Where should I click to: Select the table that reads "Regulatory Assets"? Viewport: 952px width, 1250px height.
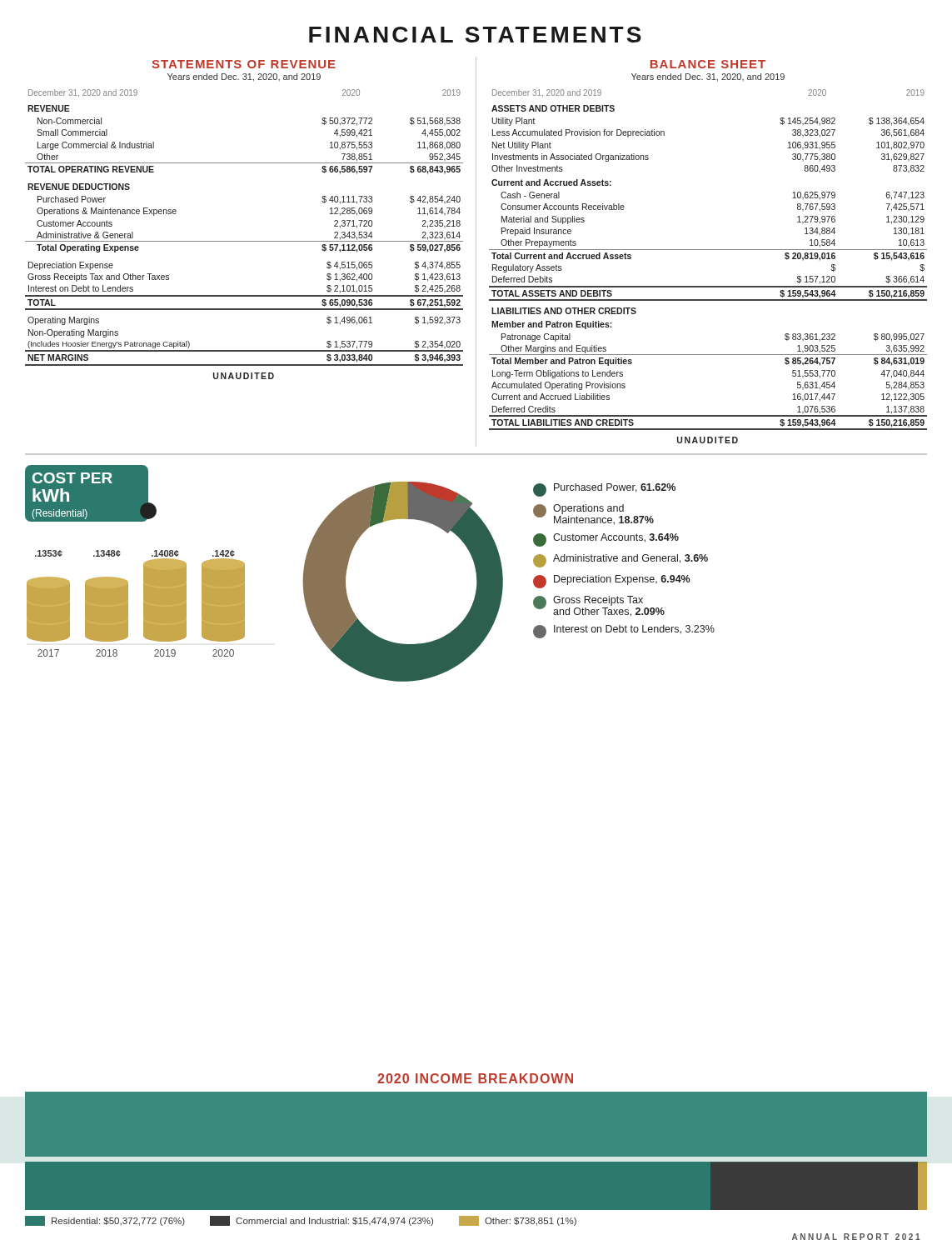[708, 267]
